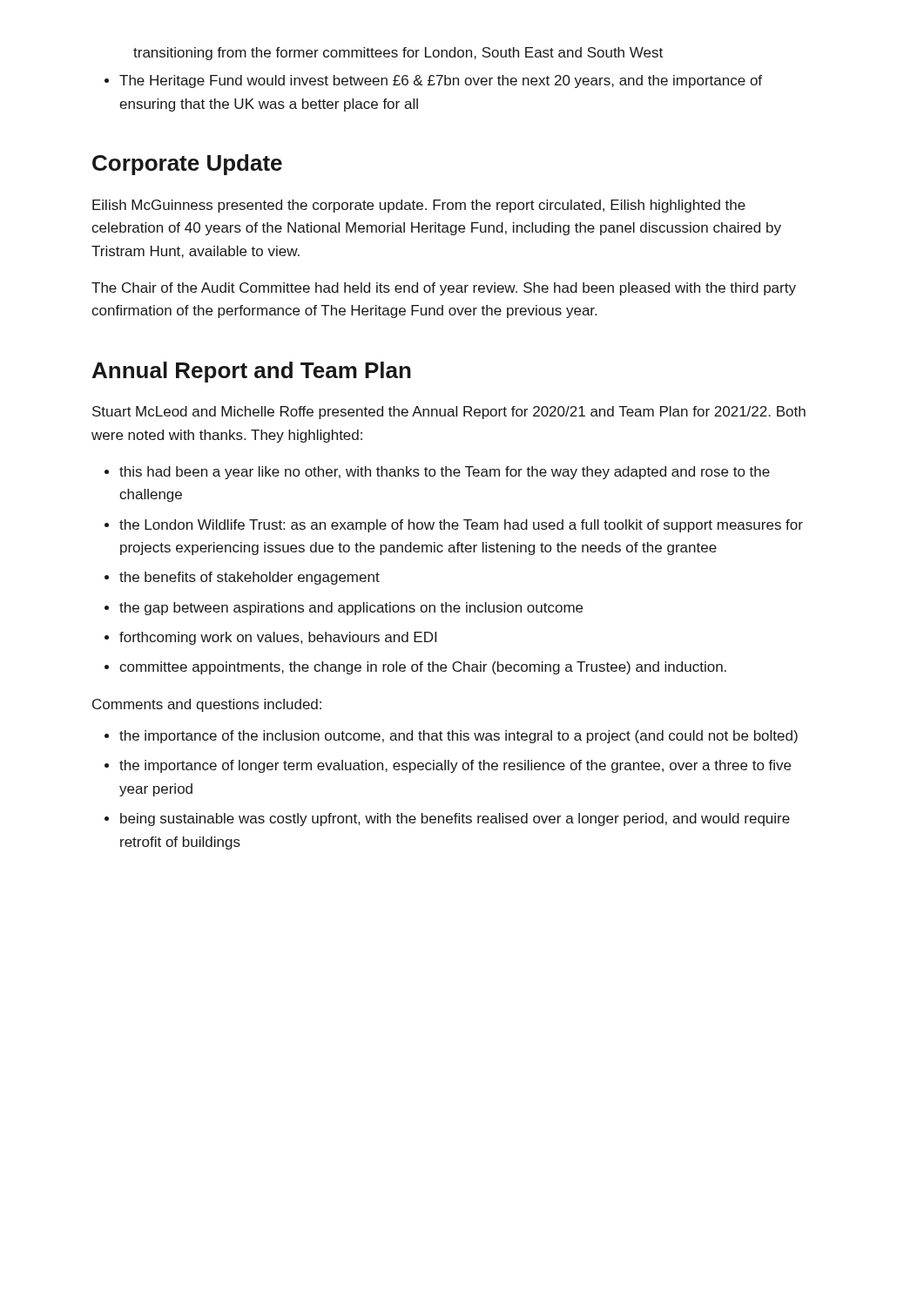Image resolution: width=924 pixels, height=1307 pixels.
Task: Select the text block that reads "Eilish McGuinness presented the corporate"
Action: click(x=436, y=228)
